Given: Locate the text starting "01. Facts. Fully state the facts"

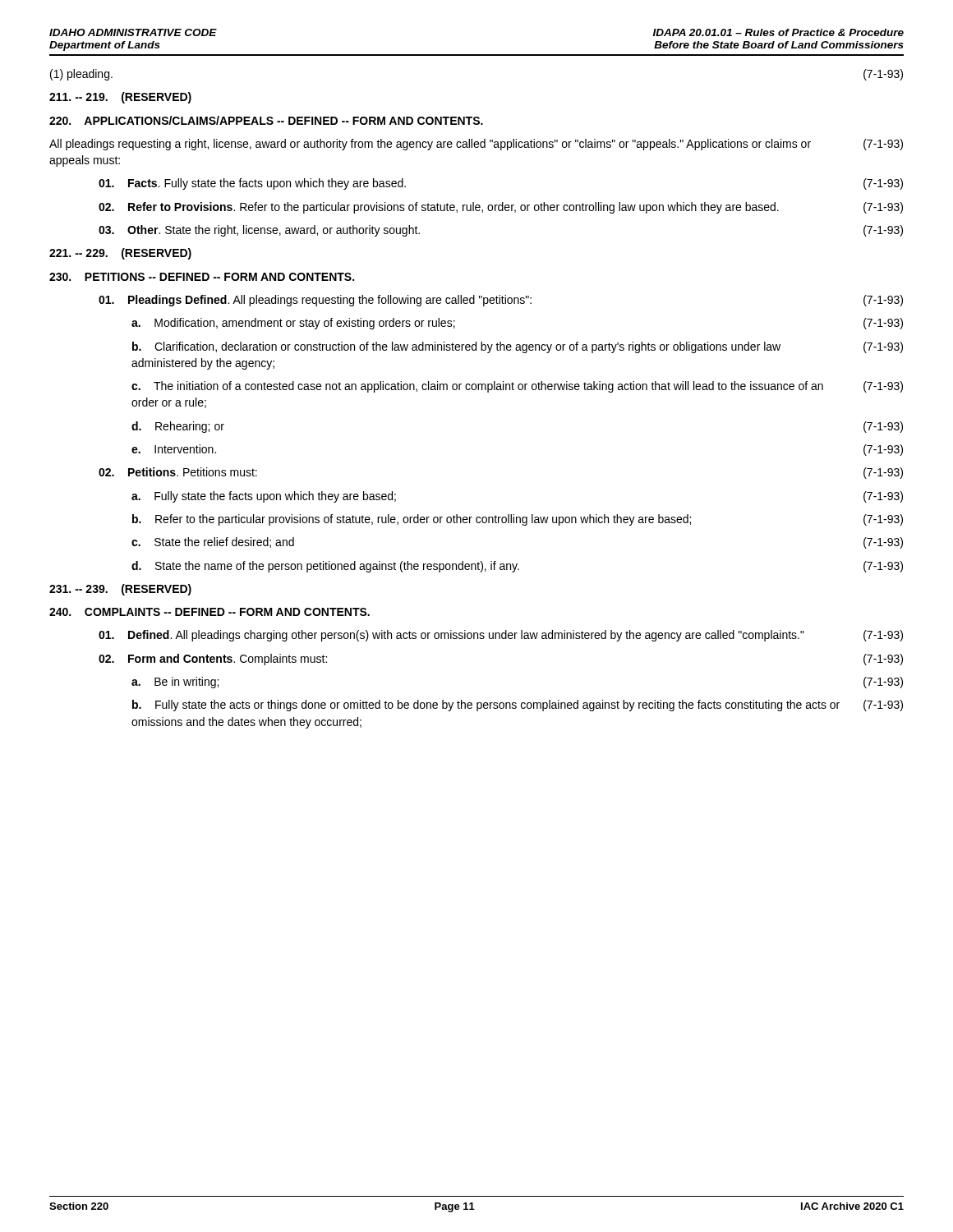Looking at the screenshot, I should 271,184.
